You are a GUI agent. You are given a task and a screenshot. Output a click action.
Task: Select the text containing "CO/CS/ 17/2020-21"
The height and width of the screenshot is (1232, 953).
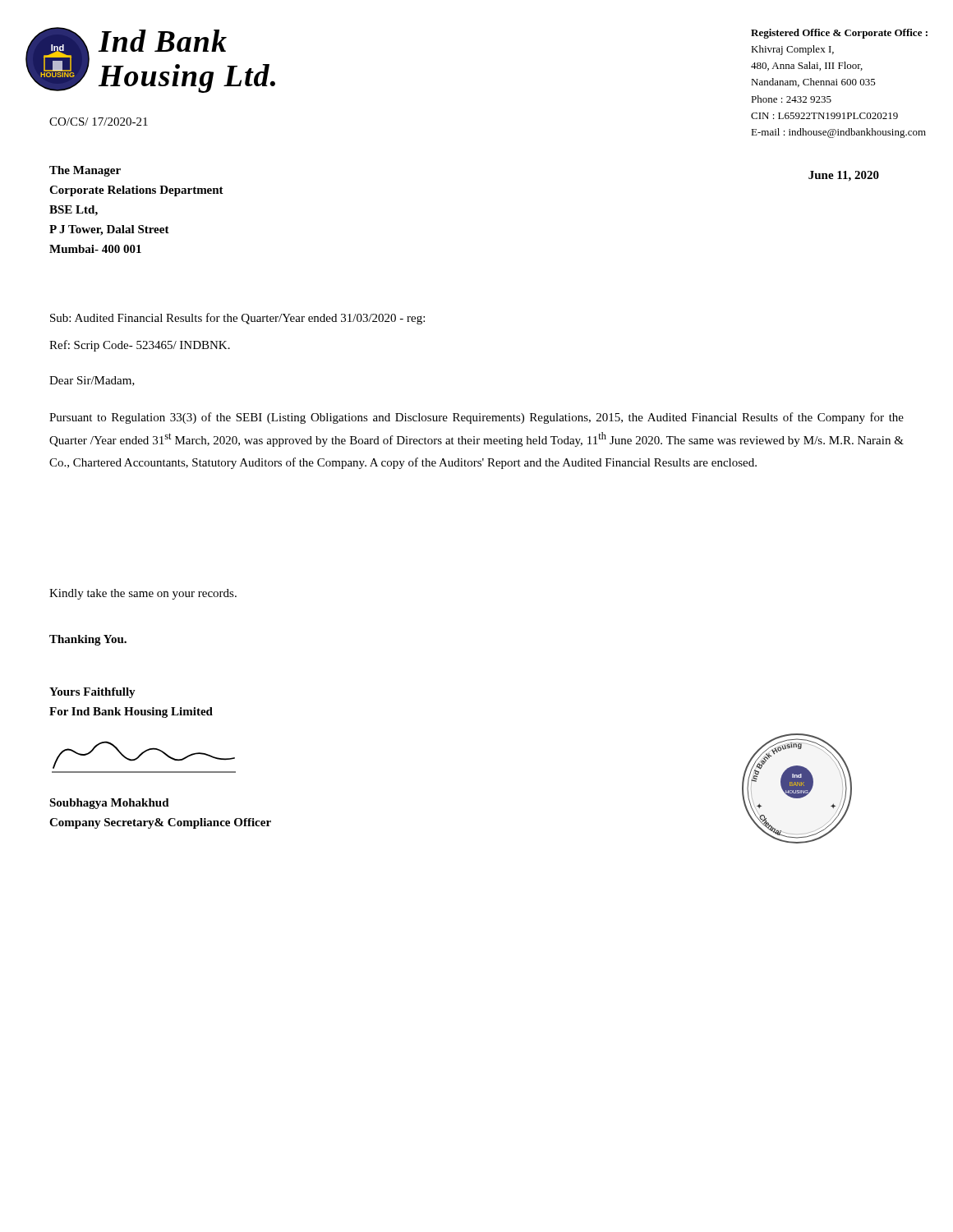coord(99,122)
